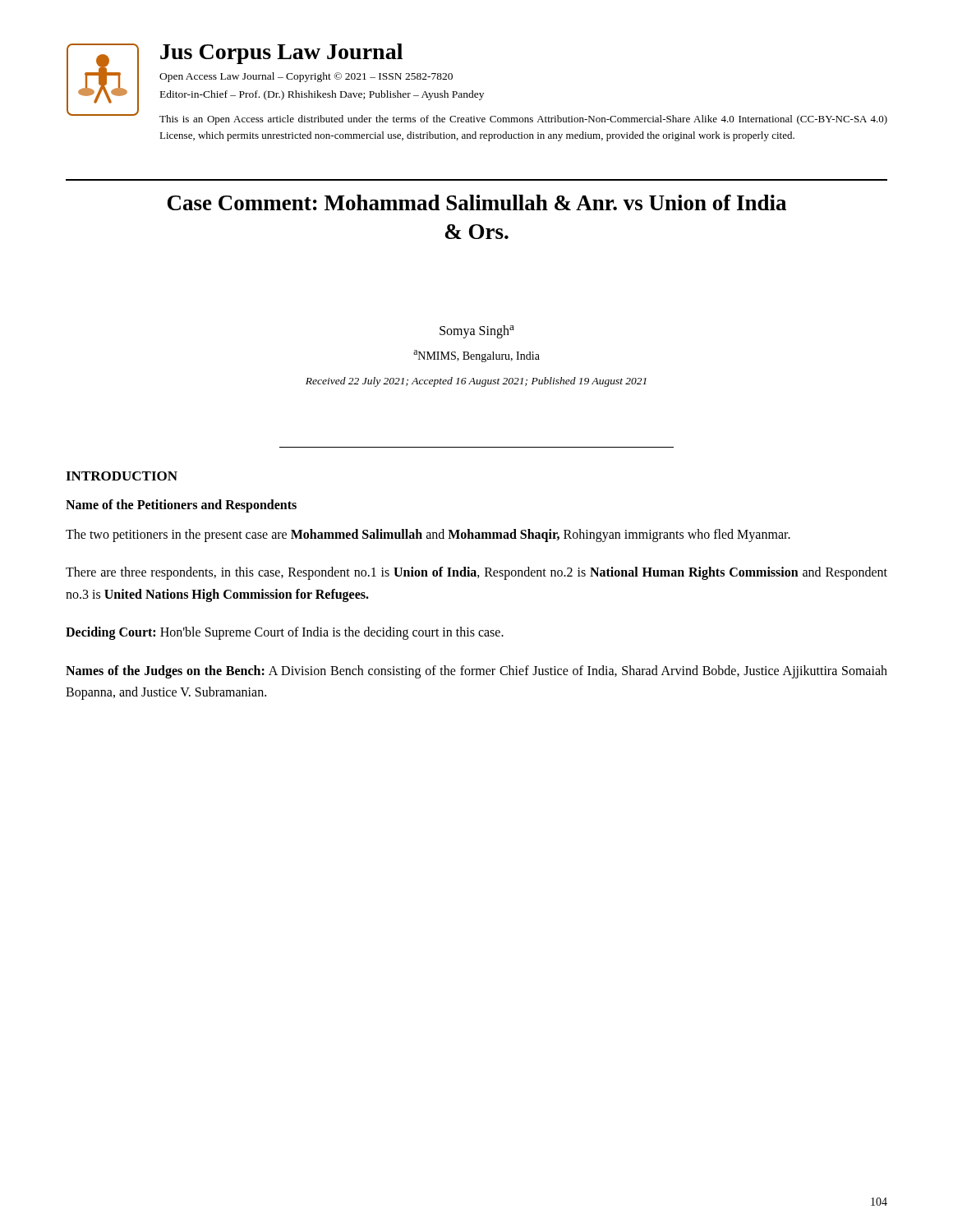Locate the text that reads "aNMIMS, Bengaluru, India"

tap(476, 355)
